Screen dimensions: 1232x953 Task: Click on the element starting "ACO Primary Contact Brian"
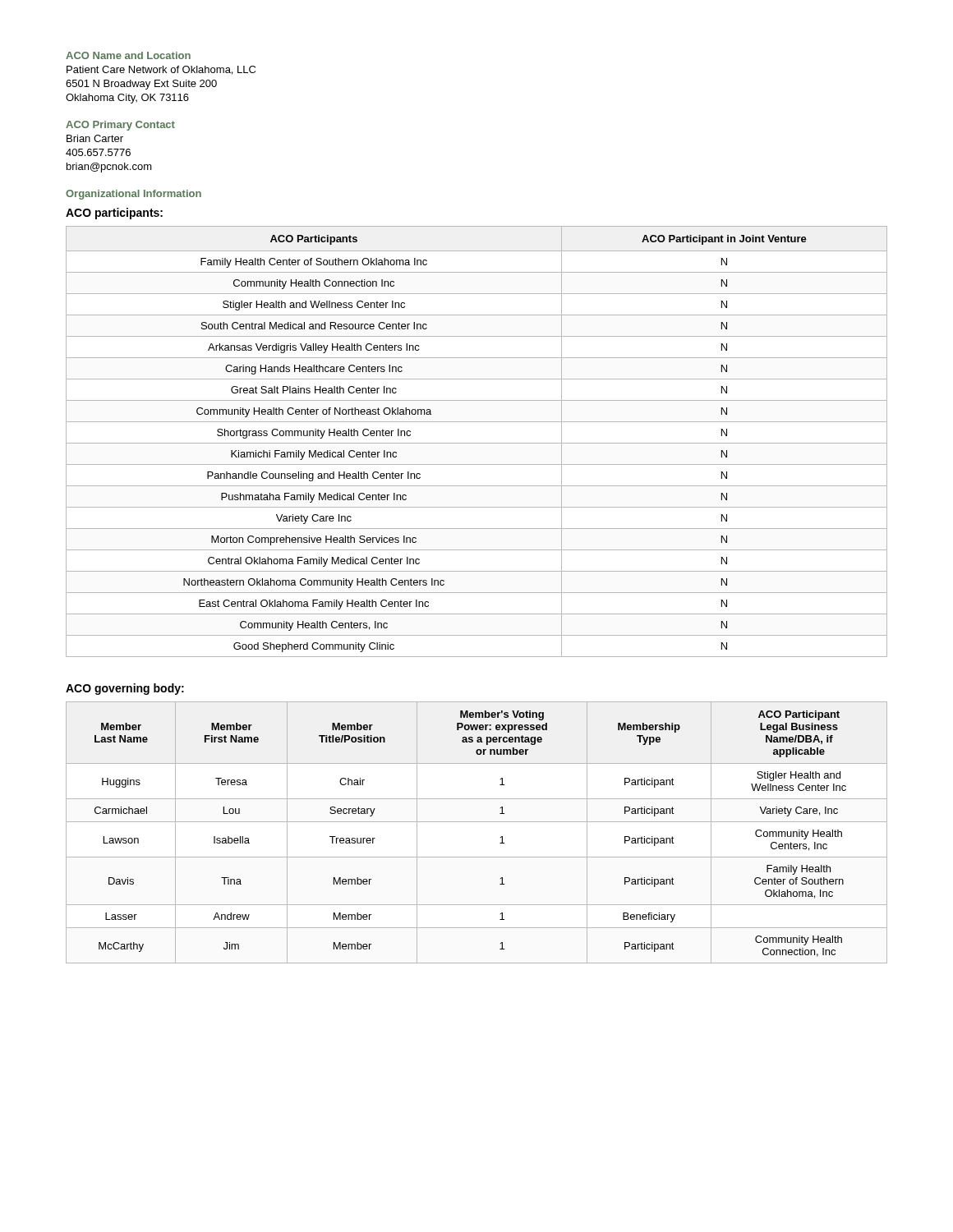pos(120,126)
